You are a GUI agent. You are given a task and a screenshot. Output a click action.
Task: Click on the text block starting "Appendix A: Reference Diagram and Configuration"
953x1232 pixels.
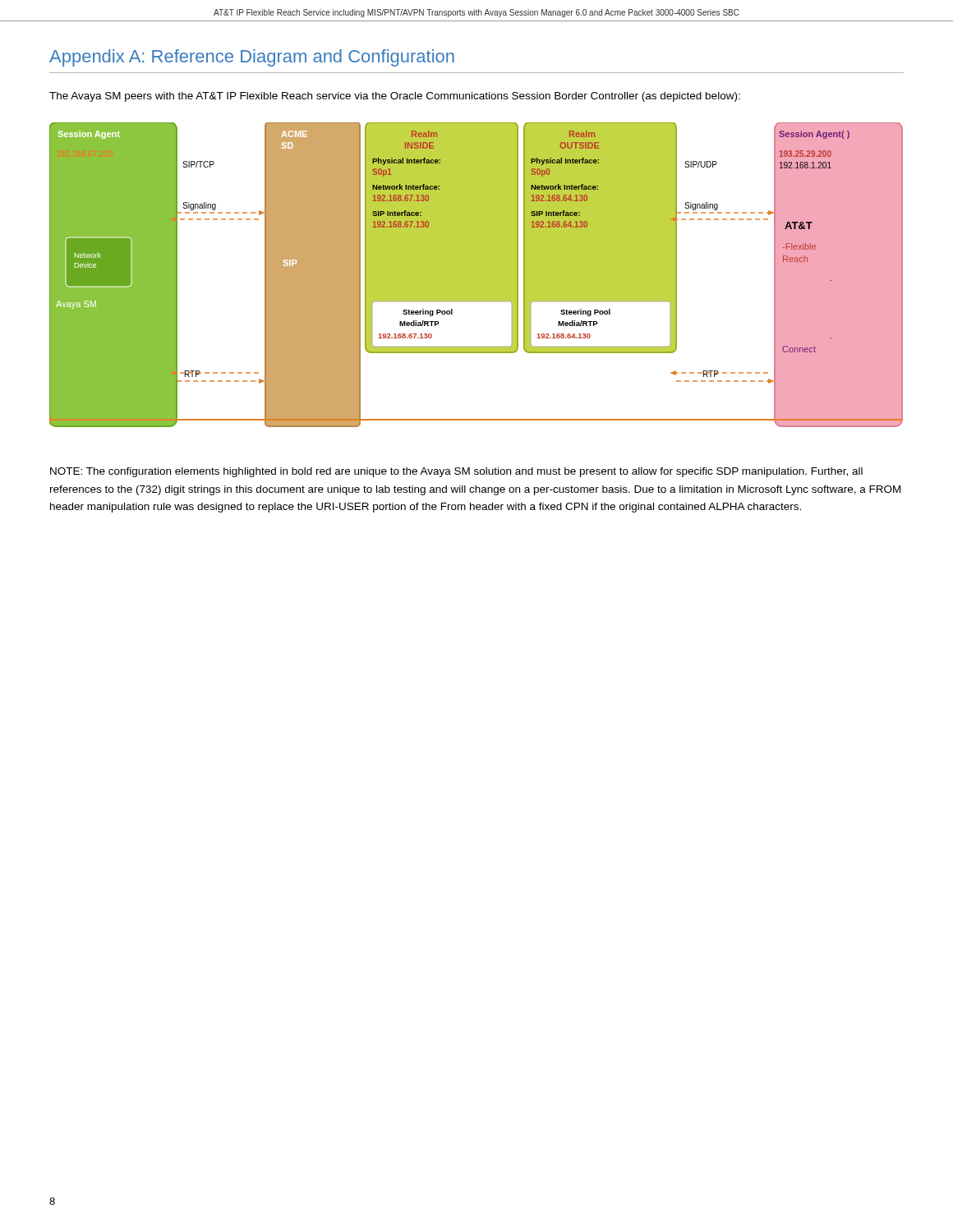click(x=252, y=56)
